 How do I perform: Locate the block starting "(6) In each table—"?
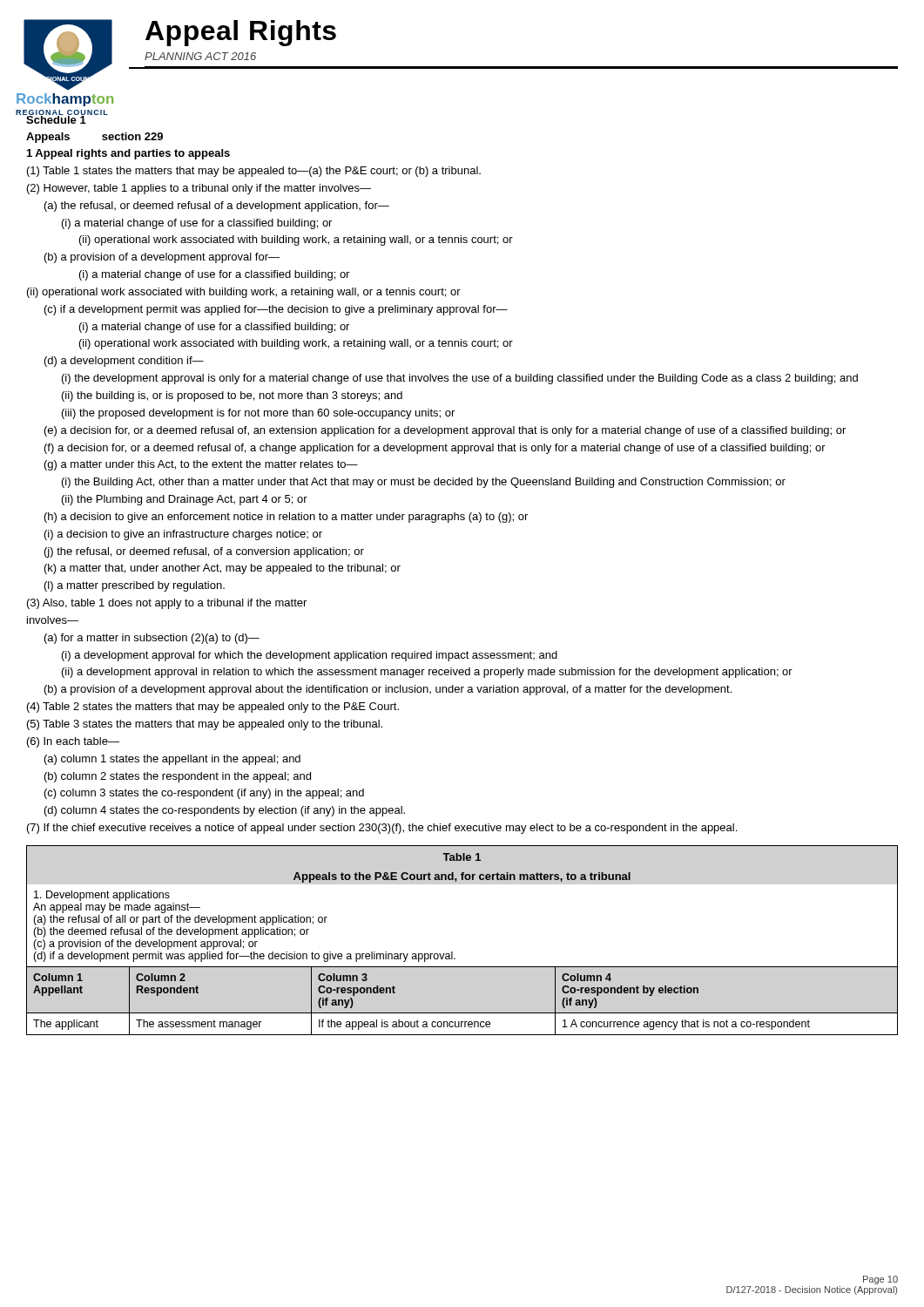[73, 742]
